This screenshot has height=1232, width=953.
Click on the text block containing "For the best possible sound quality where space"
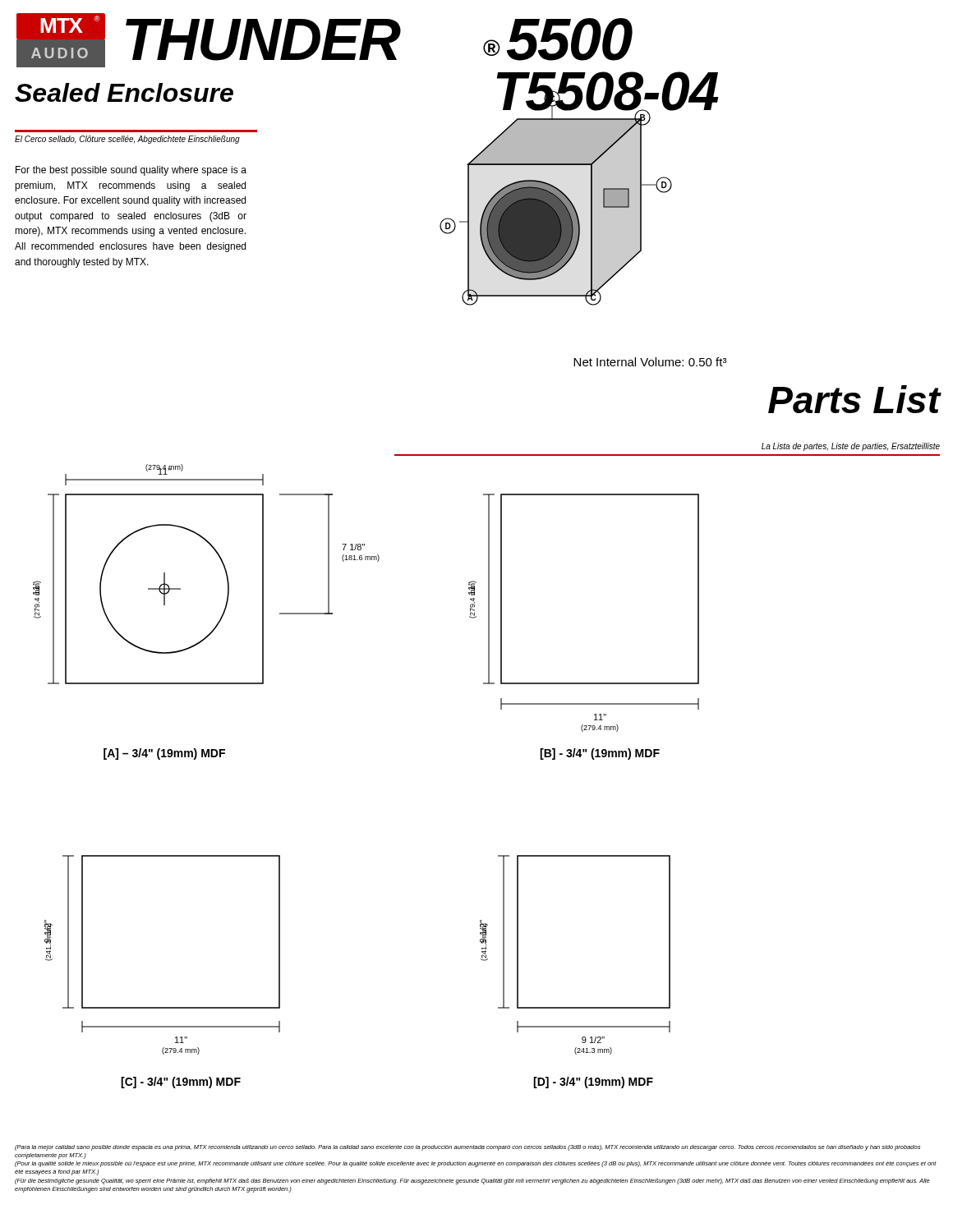(131, 216)
